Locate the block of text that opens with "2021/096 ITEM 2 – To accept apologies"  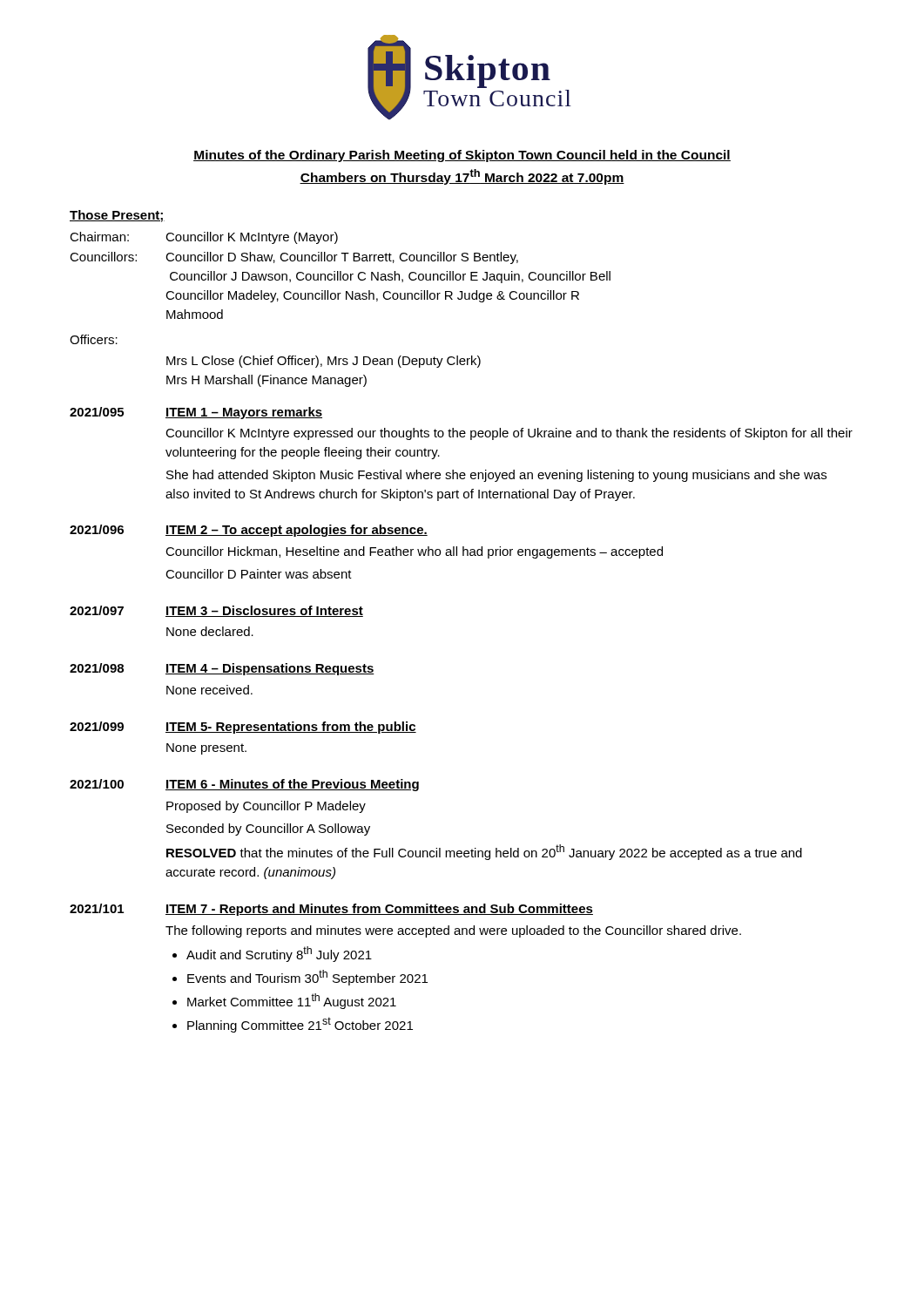tap(462, 554)
